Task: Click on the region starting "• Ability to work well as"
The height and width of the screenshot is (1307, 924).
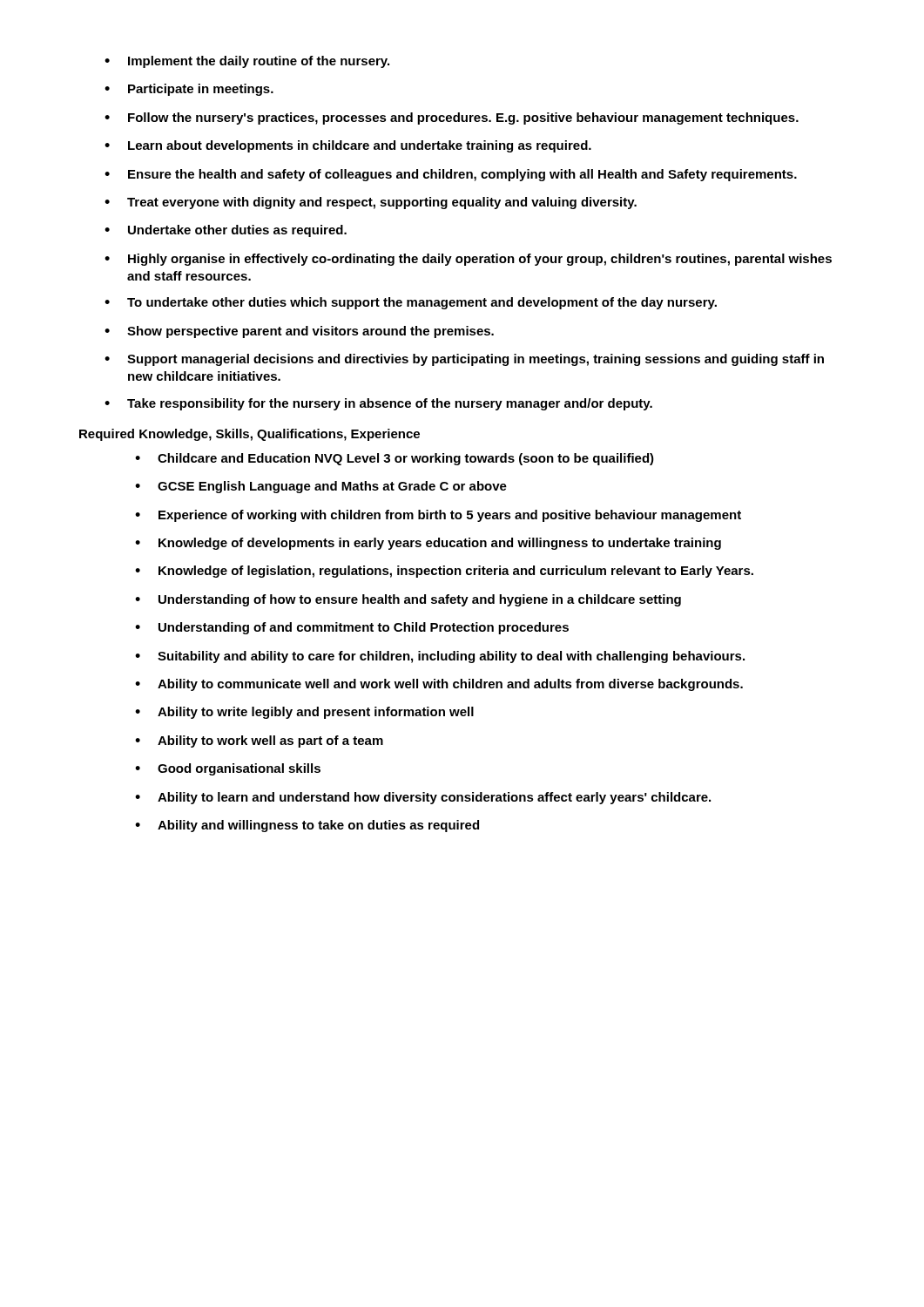Action: (259, 742)
